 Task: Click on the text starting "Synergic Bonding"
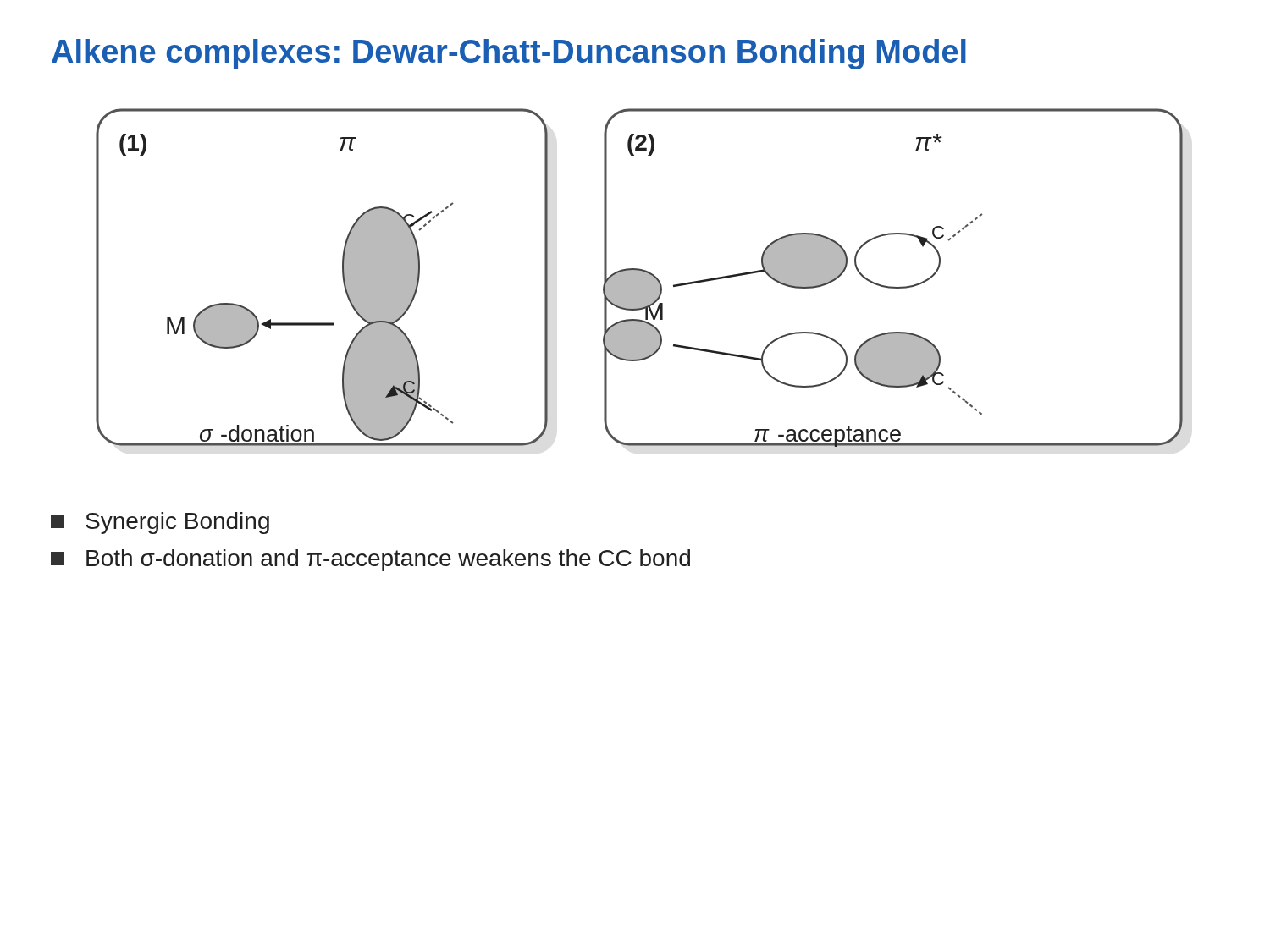[x=161, y=521]
